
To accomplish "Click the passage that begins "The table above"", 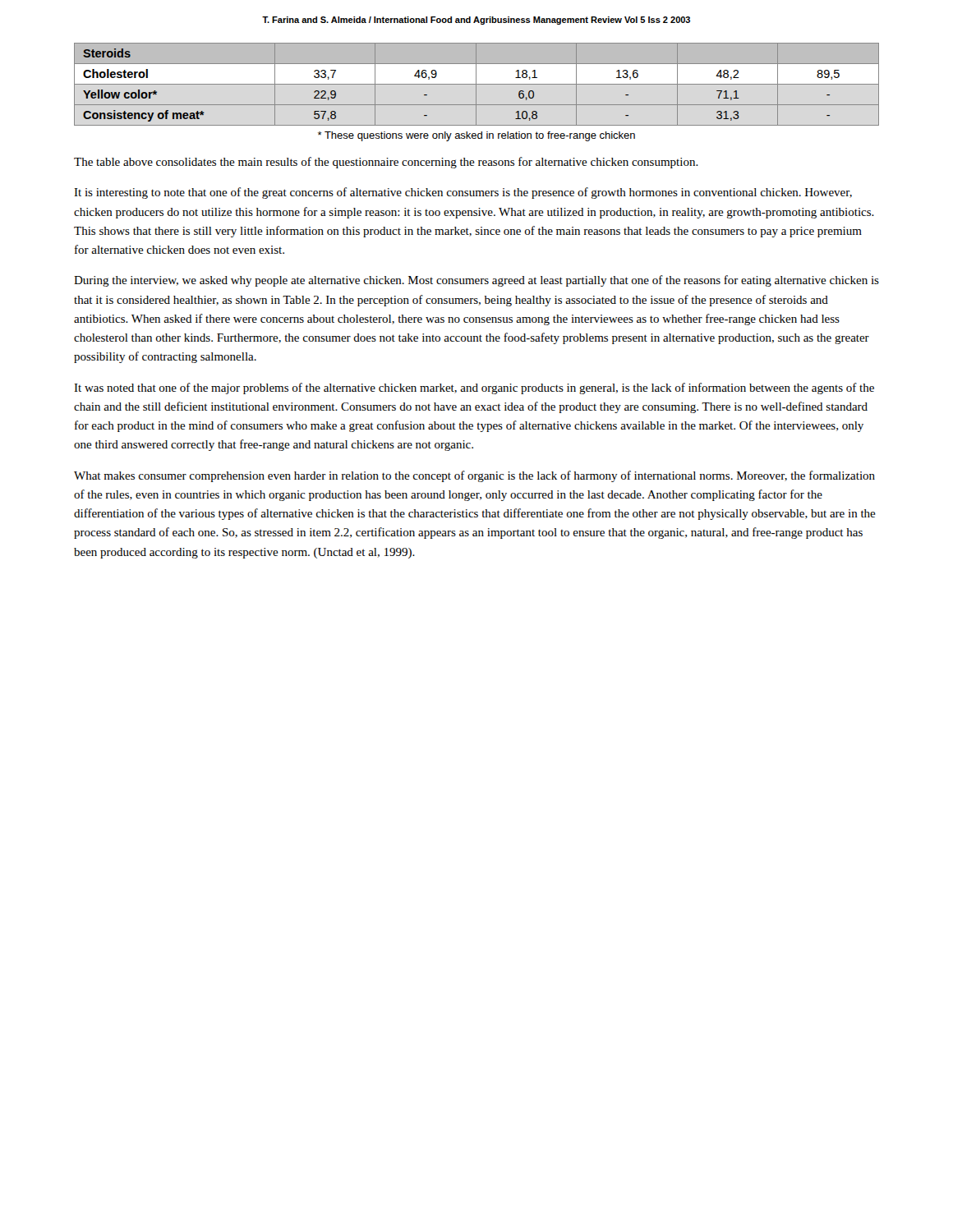I will [386, 162].
